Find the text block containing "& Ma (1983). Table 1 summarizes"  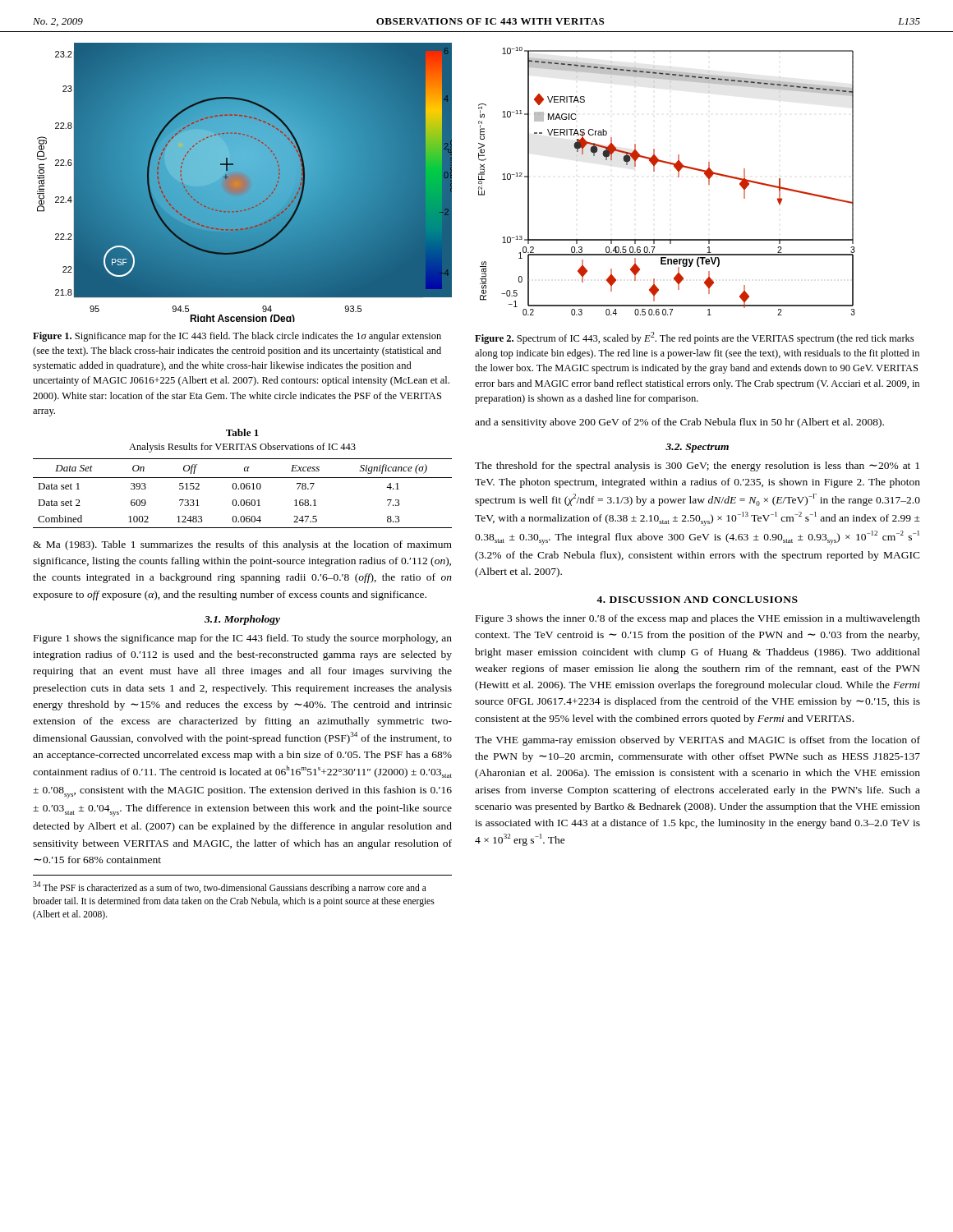[x=242, y=569]
